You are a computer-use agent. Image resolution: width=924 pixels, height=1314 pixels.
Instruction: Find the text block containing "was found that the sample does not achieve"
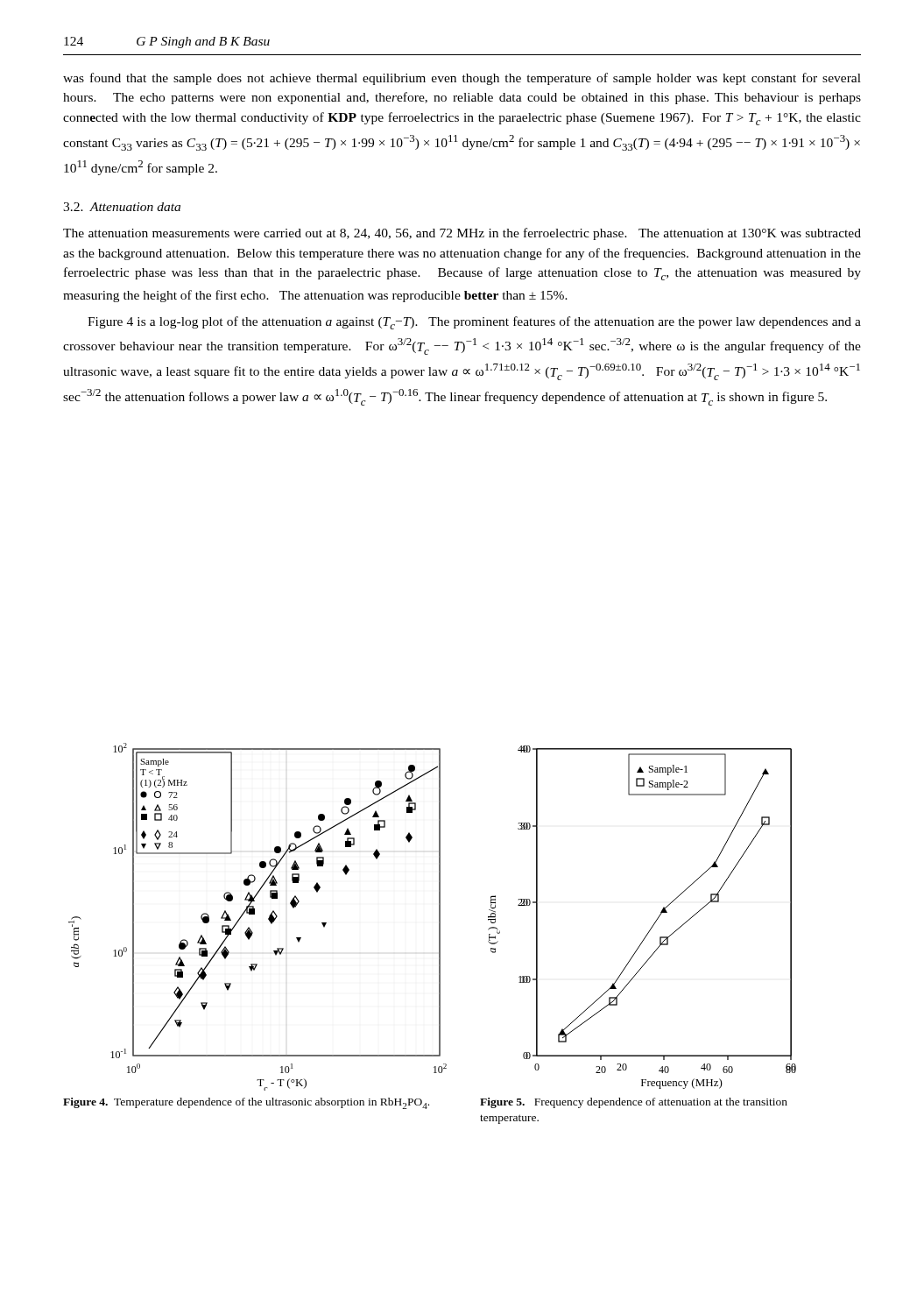click(x=462, y=123)
